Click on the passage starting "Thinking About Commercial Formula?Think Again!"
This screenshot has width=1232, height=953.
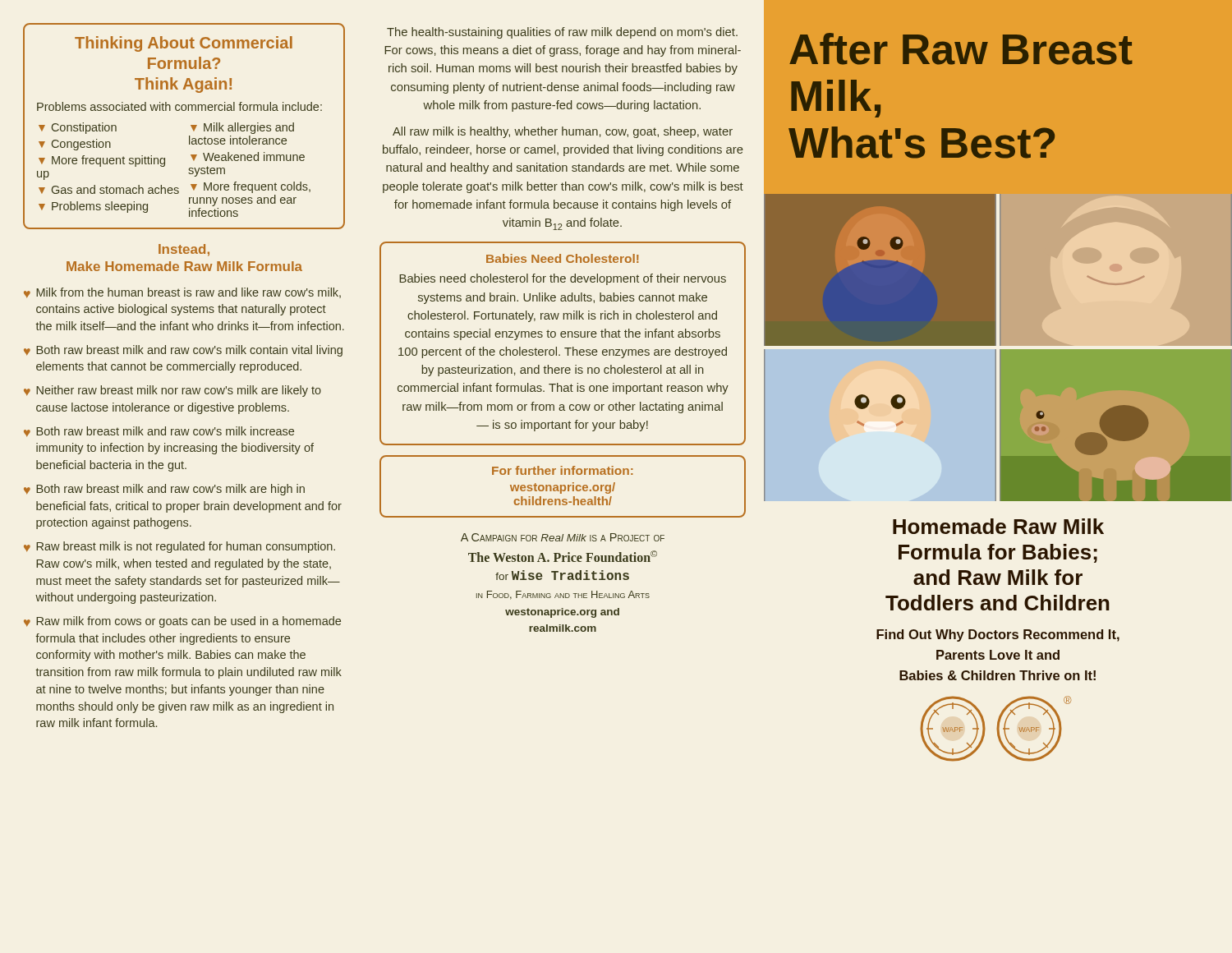tap(184, 63)
